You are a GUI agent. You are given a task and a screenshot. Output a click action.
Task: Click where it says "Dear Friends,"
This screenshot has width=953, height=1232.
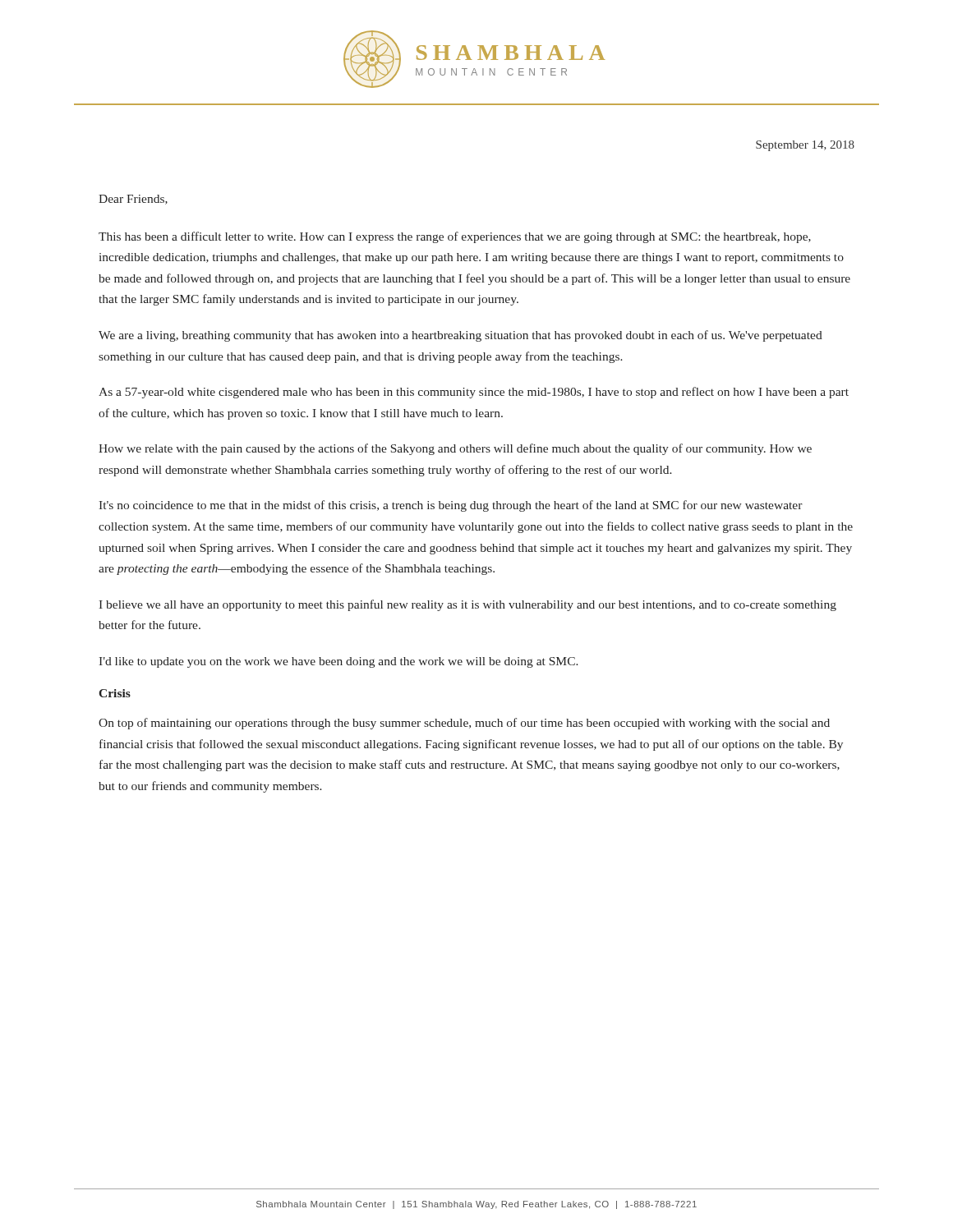coord(133,198)
